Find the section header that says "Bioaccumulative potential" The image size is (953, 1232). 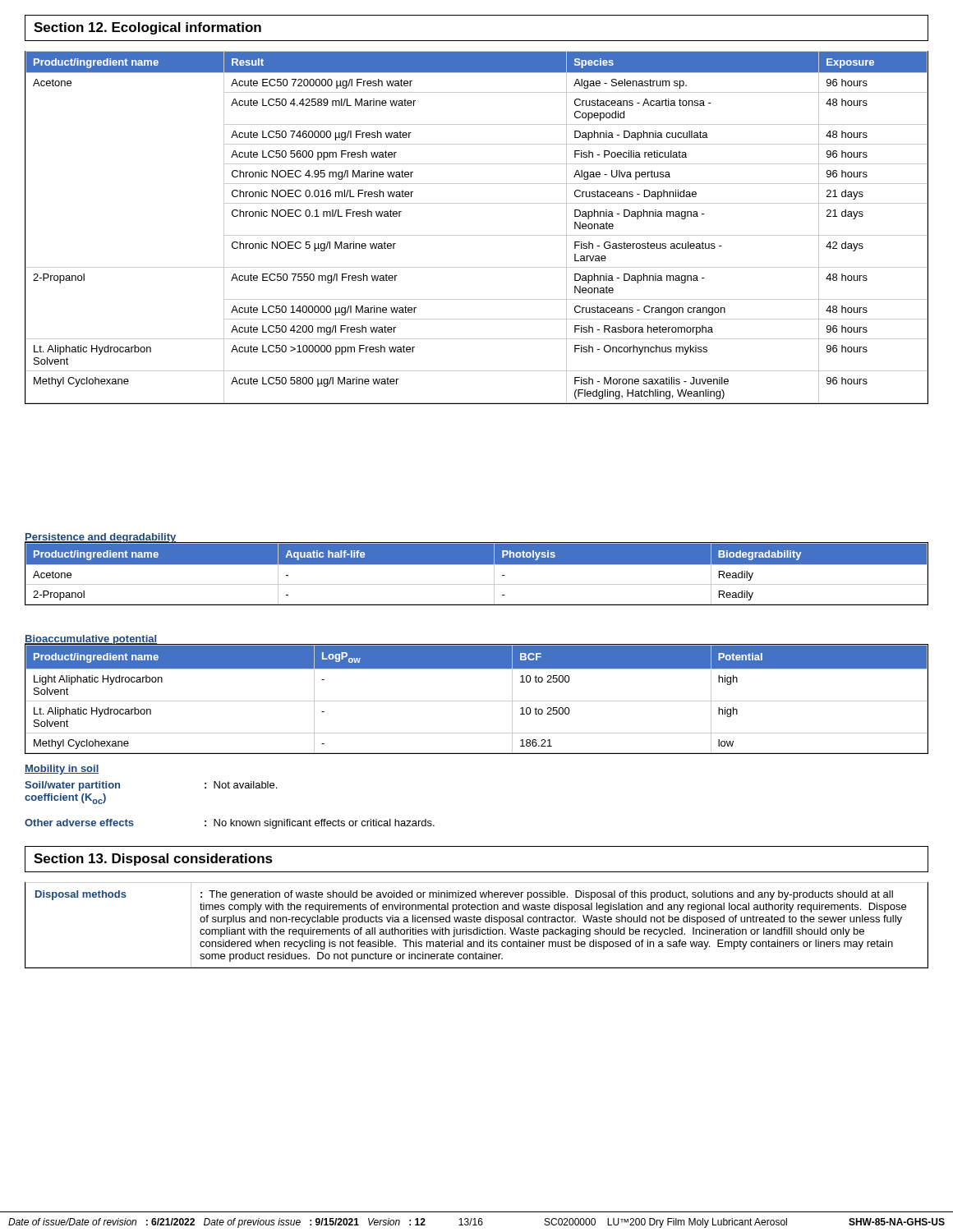(x=91, y=639)
